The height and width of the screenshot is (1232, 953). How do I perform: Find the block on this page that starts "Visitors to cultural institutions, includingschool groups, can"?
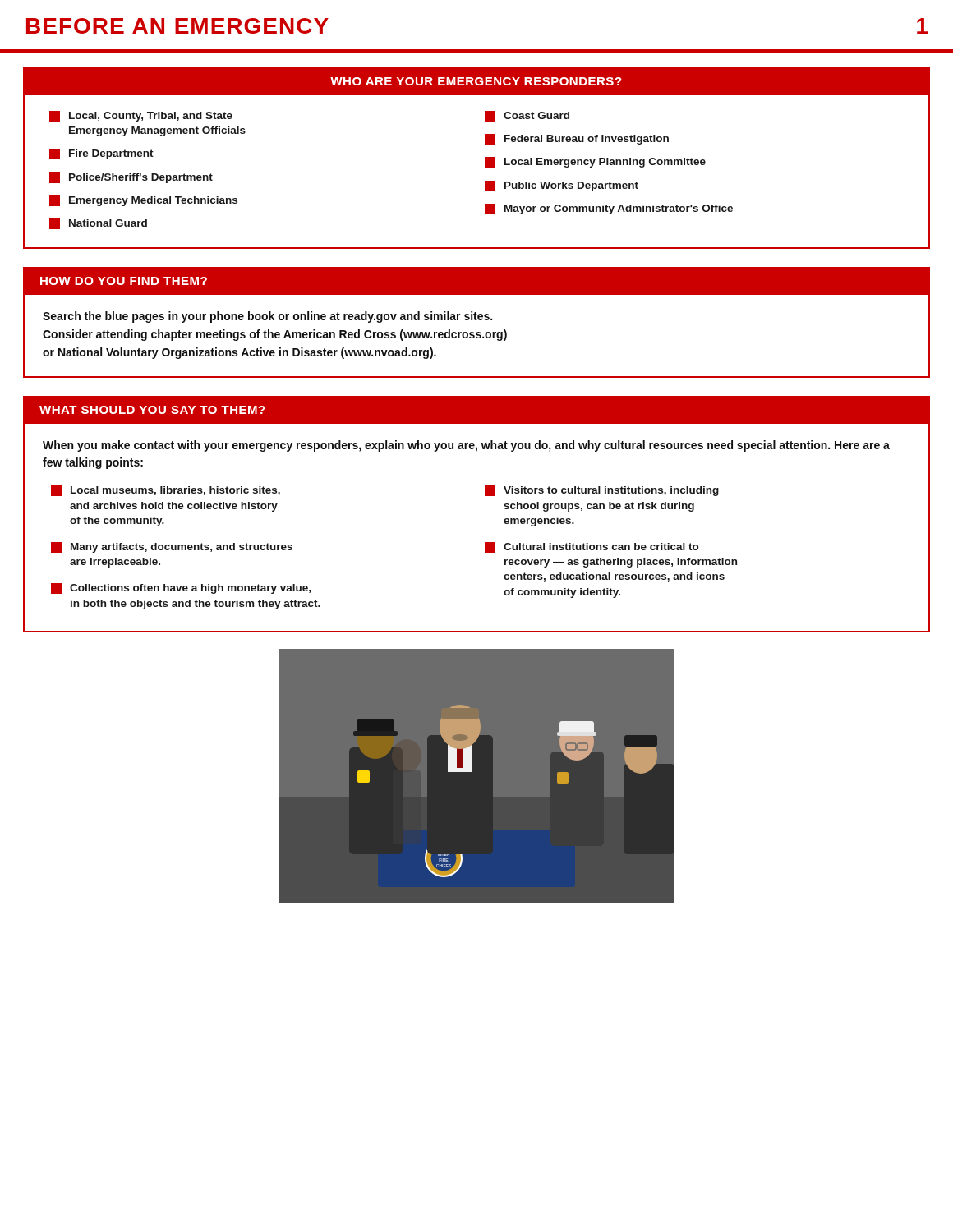[602, 506]
